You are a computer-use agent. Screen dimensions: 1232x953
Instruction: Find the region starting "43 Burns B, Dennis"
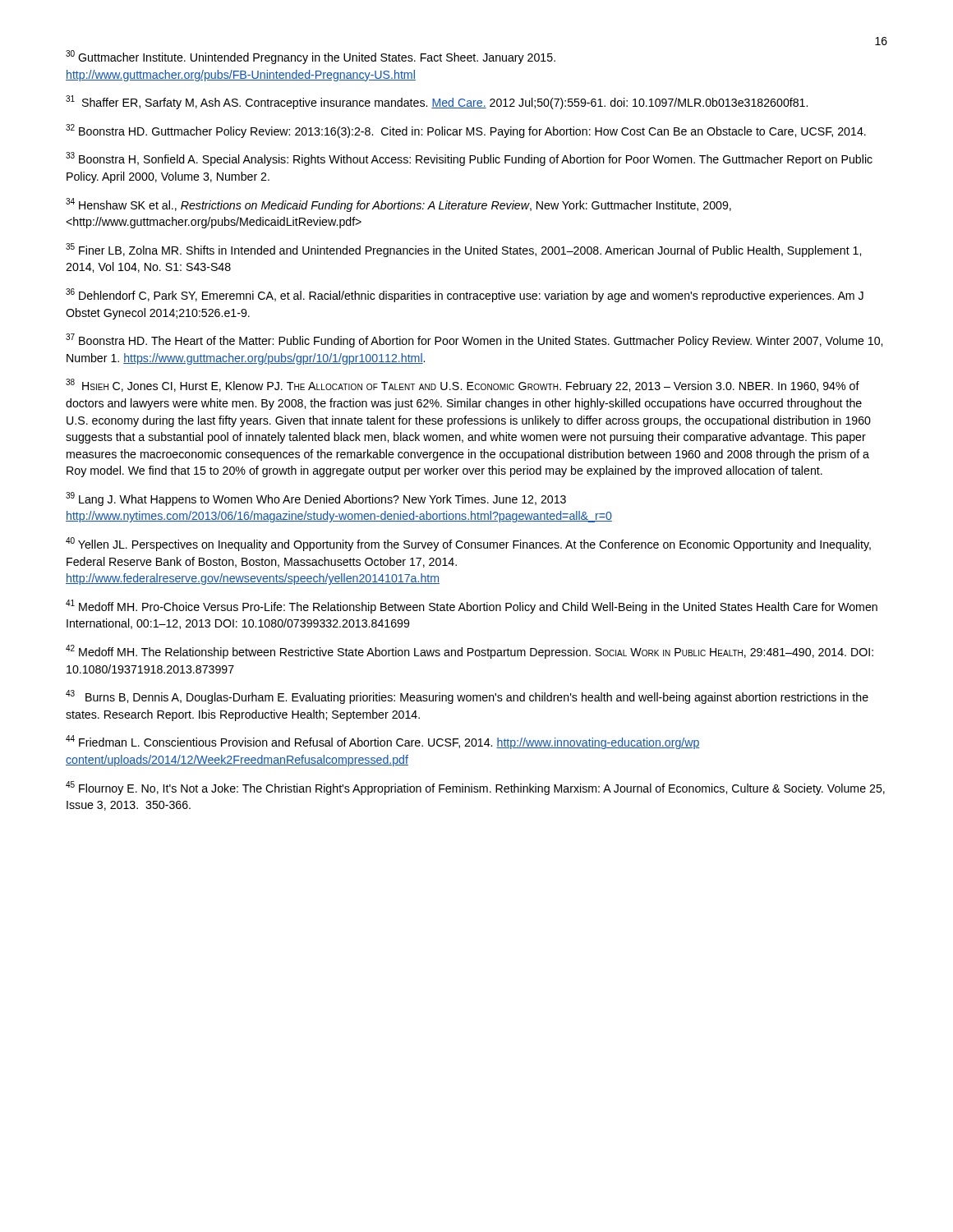click(467, 705)
